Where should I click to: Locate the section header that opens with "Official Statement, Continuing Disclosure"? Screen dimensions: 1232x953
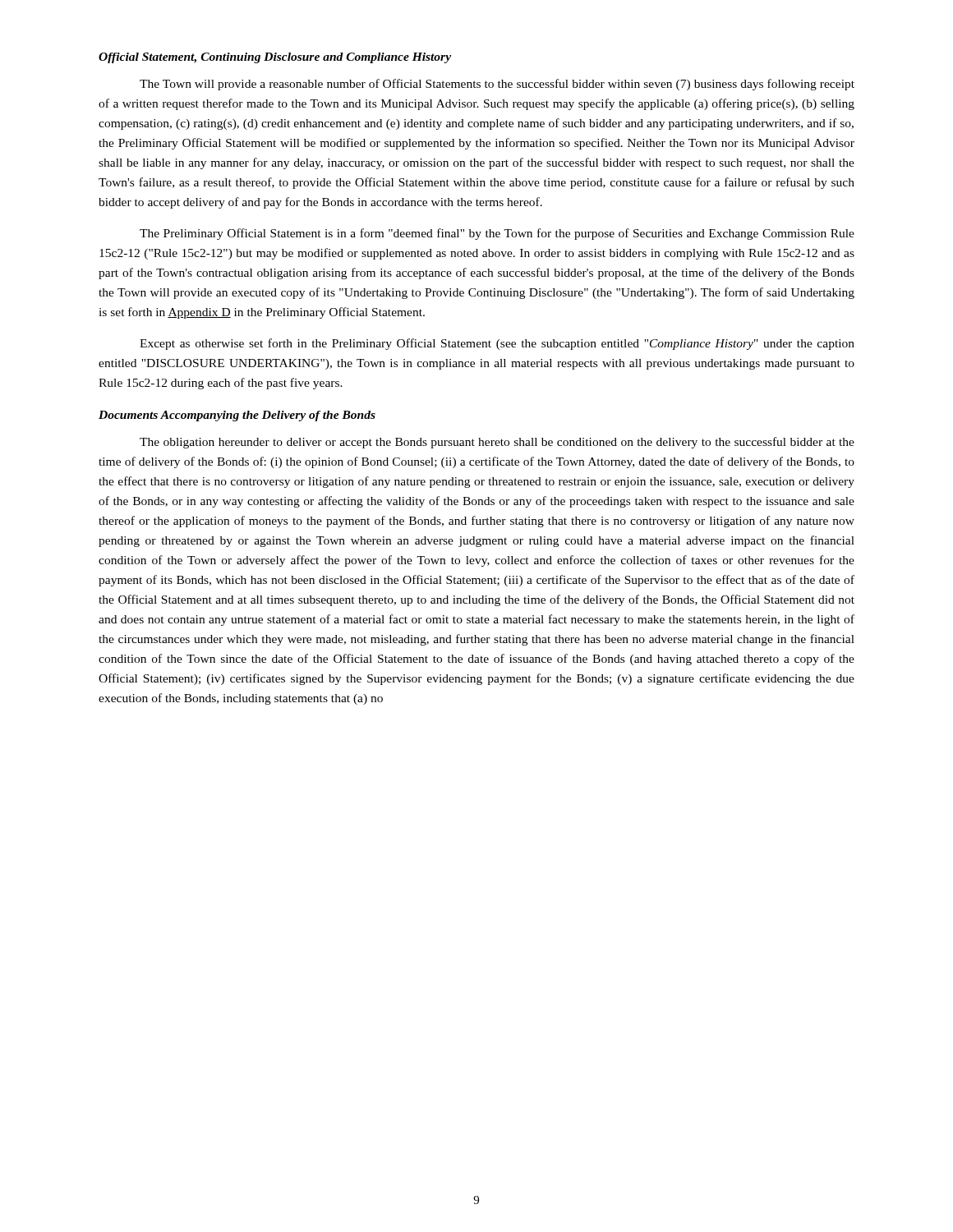[x=275, y=56]
